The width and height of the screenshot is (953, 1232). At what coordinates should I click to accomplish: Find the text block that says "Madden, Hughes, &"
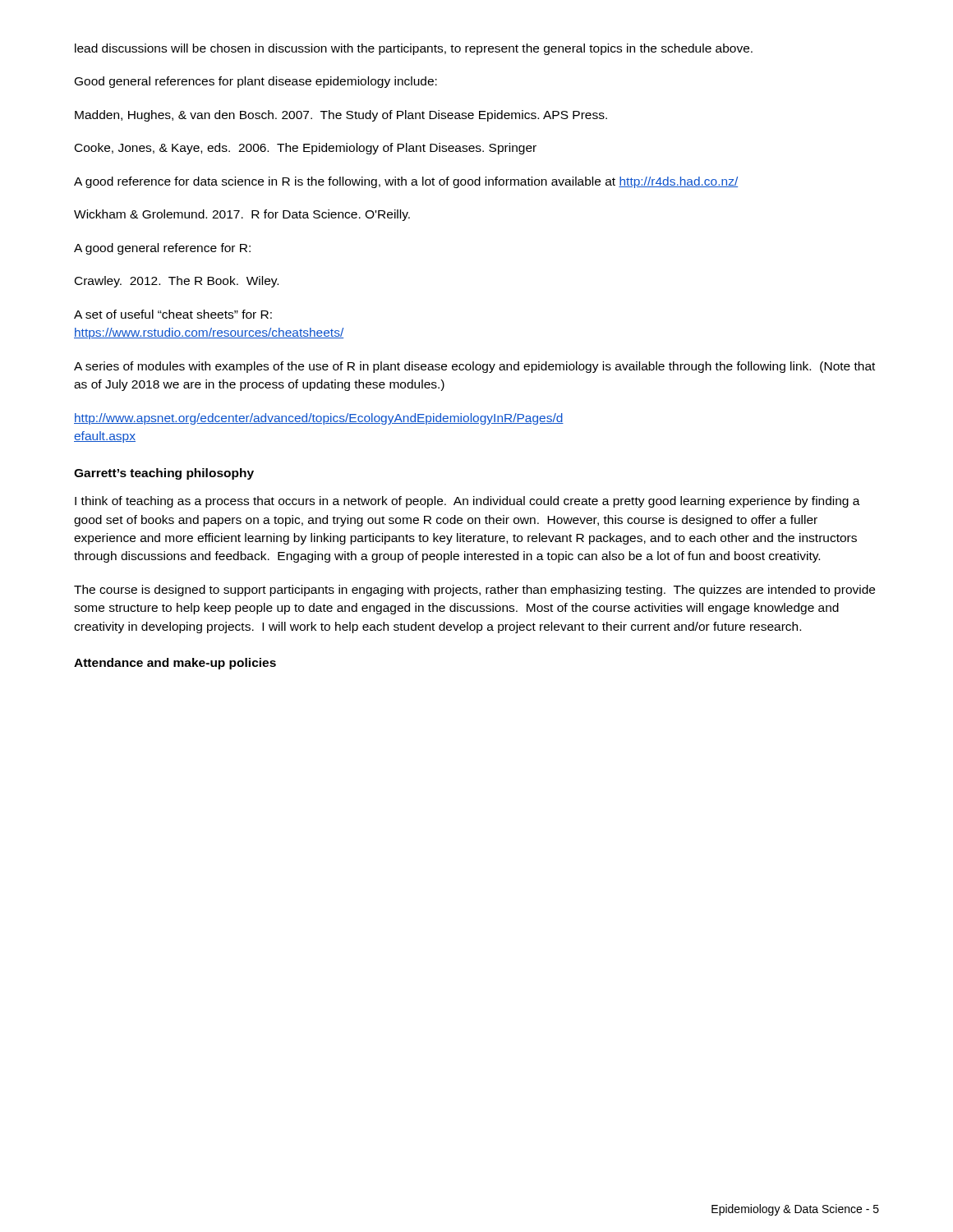(x=341, y=115)
